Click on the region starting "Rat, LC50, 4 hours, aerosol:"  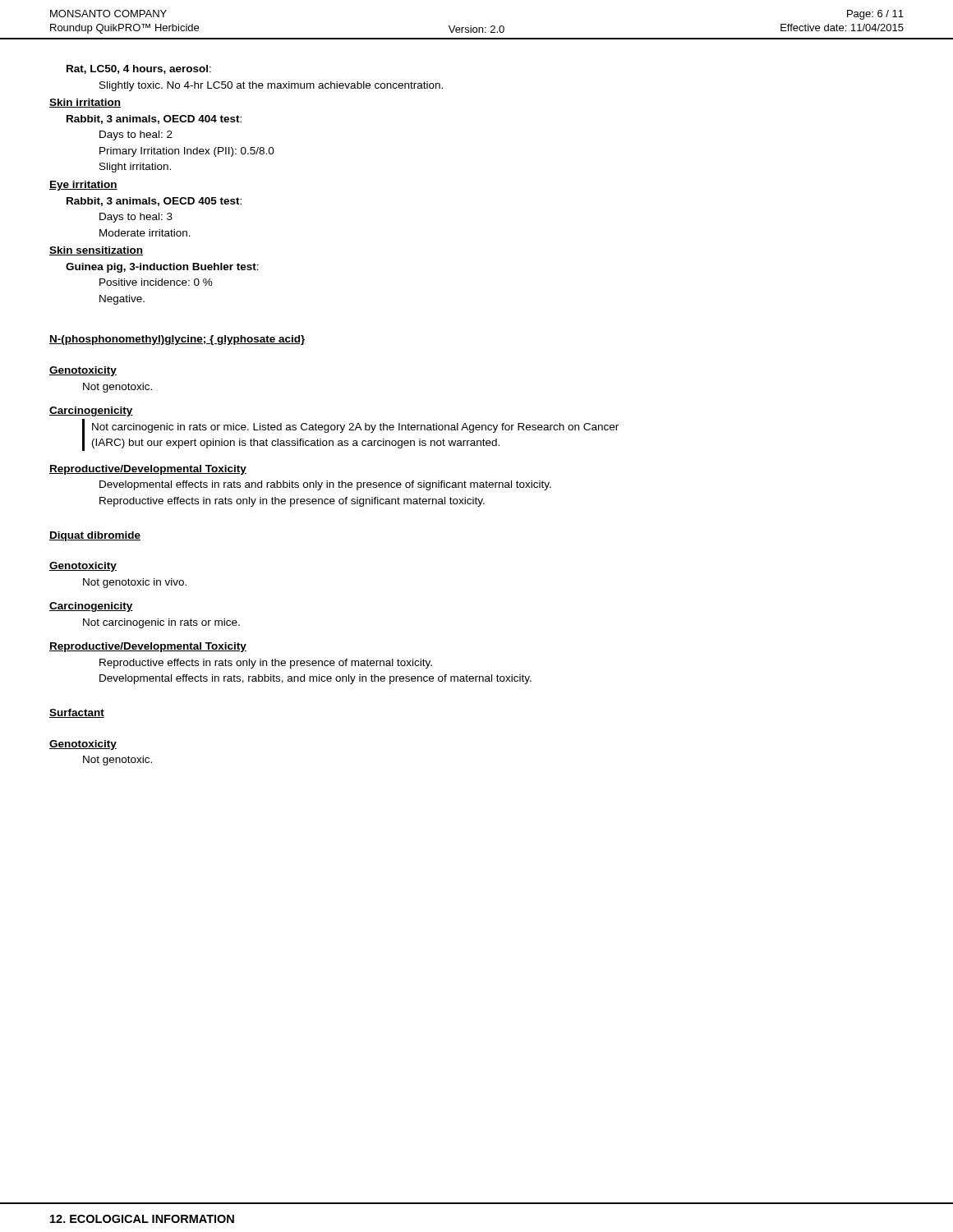[255, 77]
